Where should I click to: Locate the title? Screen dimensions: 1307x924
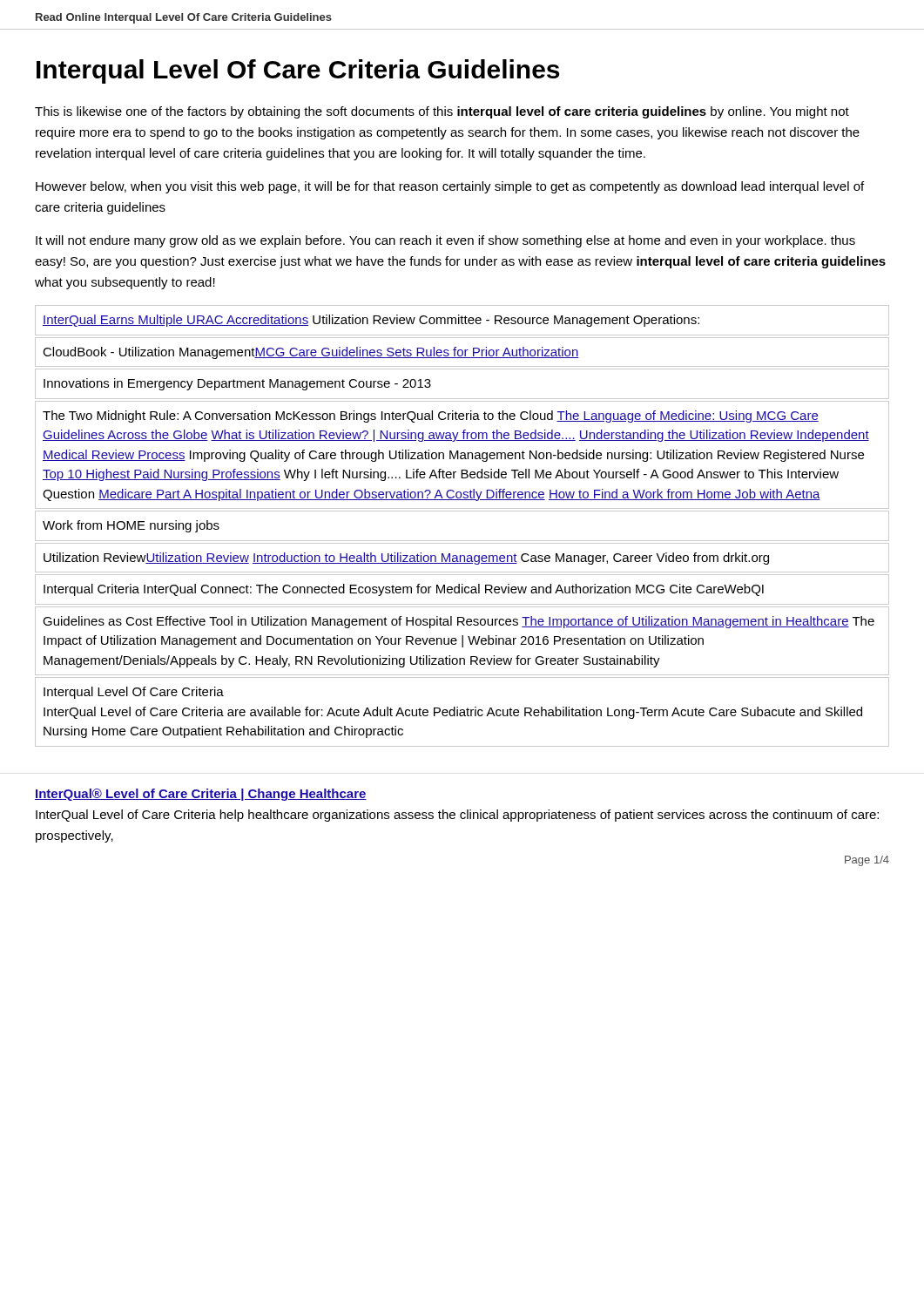tap(462, 70)
